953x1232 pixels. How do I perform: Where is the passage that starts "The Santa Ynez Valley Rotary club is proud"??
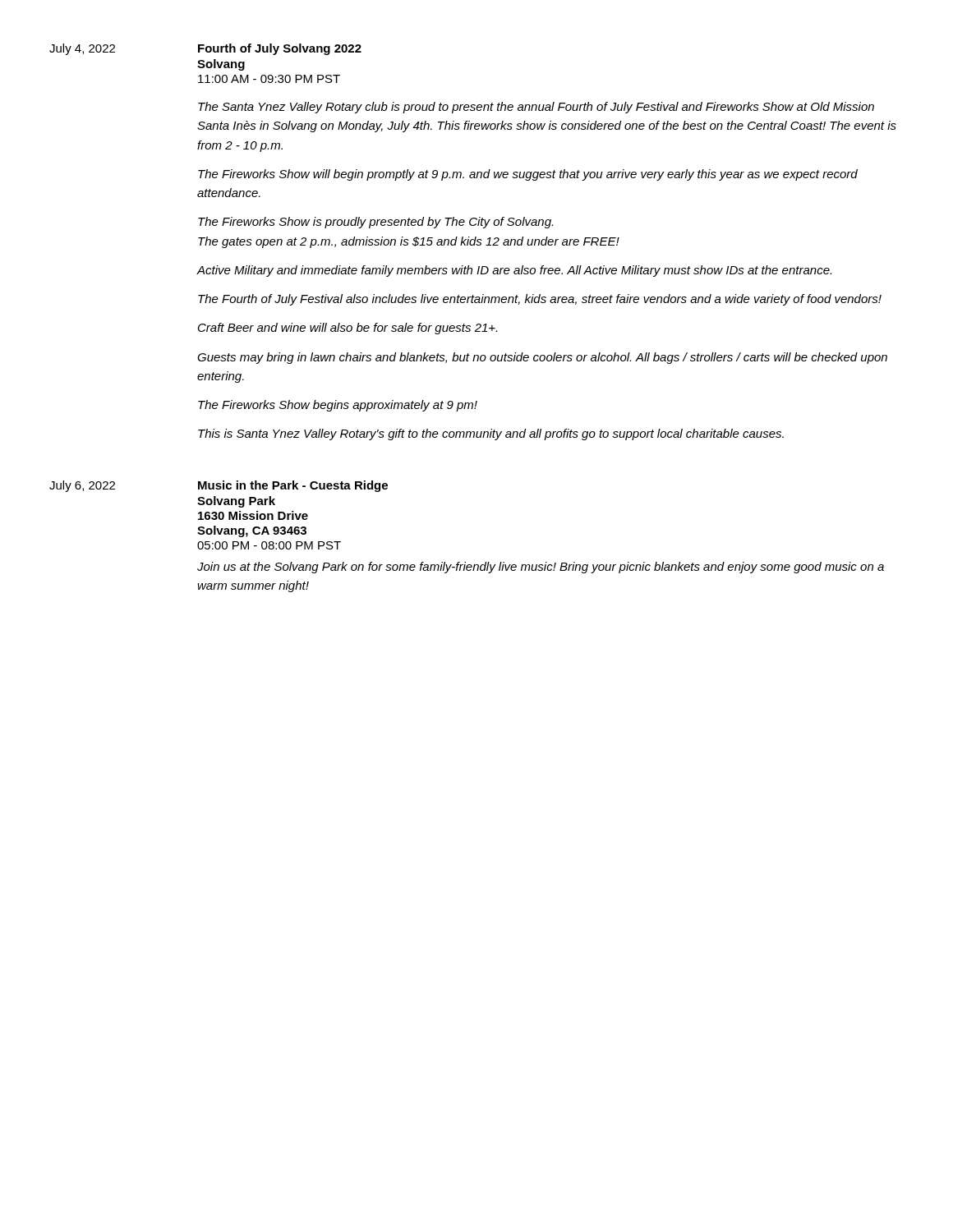tap(547, 125)
